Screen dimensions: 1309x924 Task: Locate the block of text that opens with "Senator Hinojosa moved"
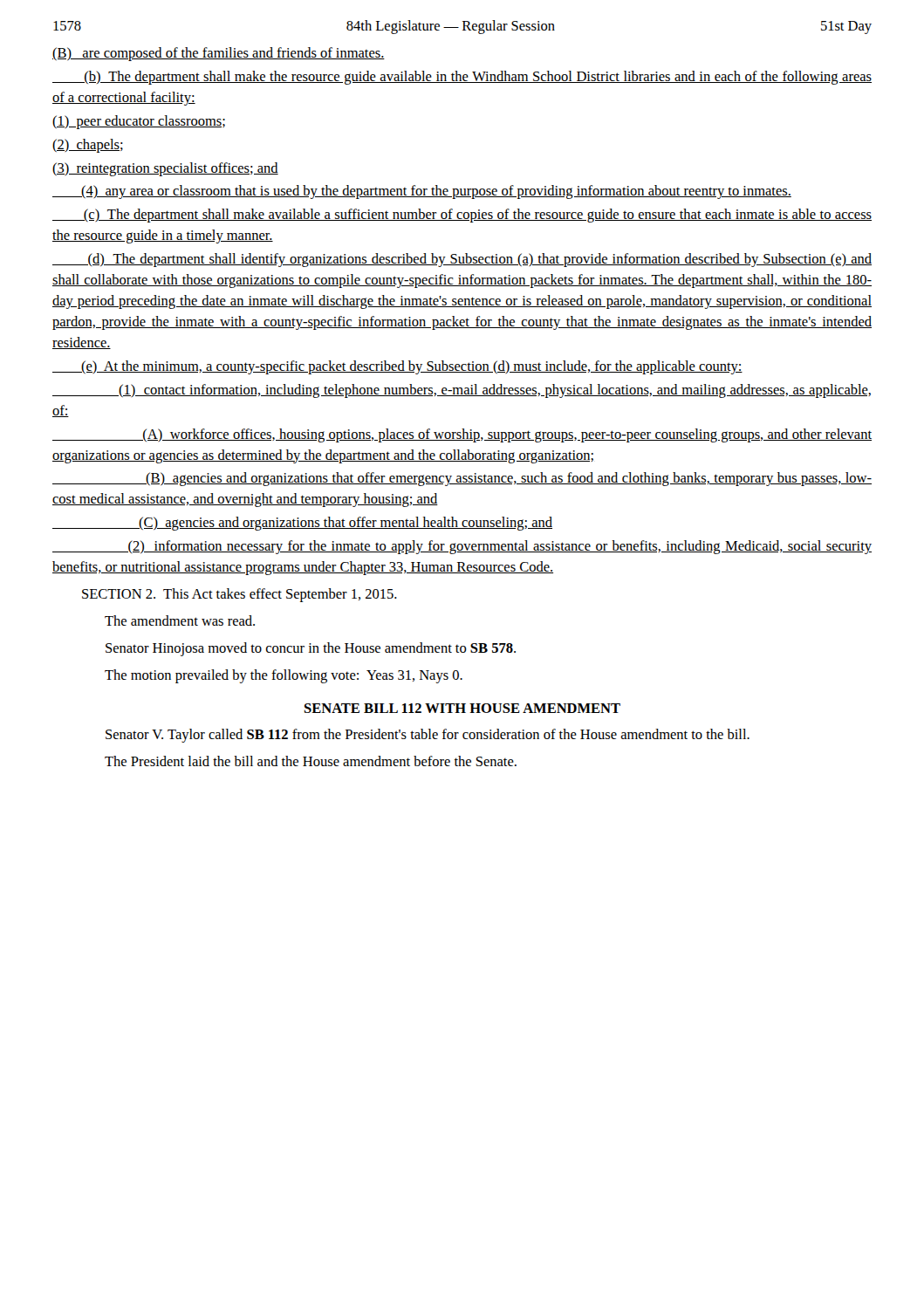point(311,648)
